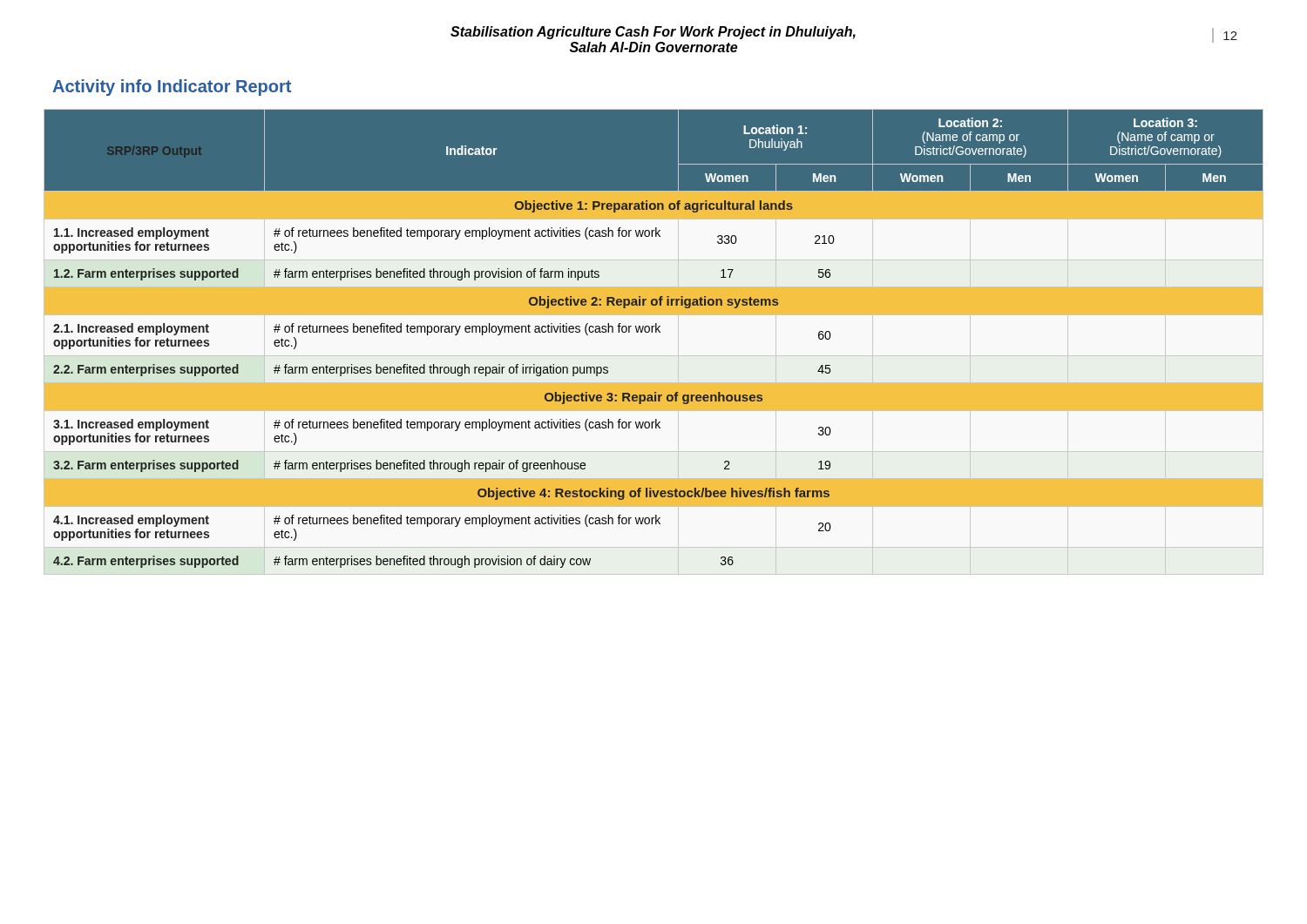Click on the block starting "Activity info Indicator Report"
The height and width of the screenshot is (924, 1307).
pos(172,86)
